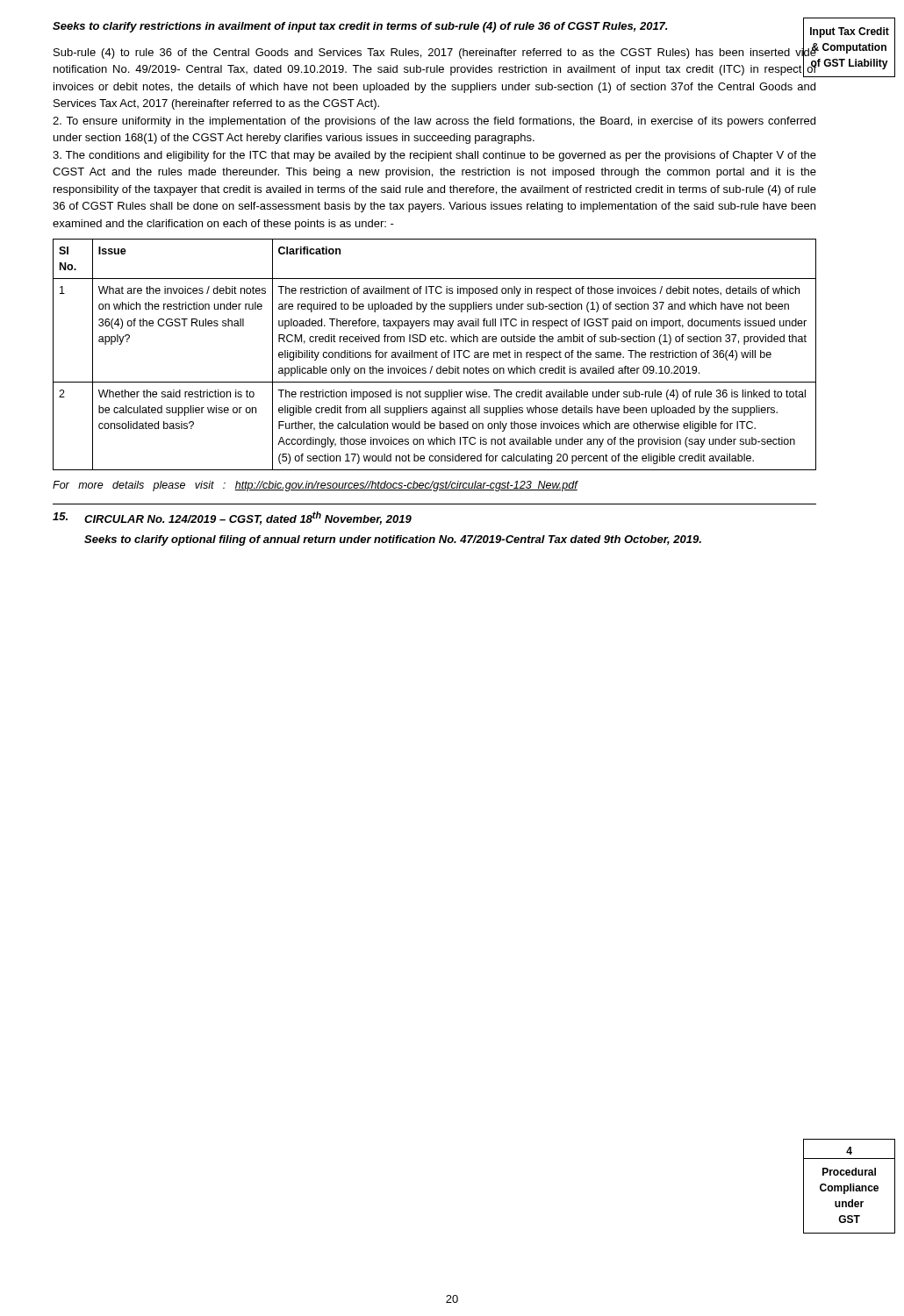Select the table
The image size is (904, 1316).
(434, 354)
